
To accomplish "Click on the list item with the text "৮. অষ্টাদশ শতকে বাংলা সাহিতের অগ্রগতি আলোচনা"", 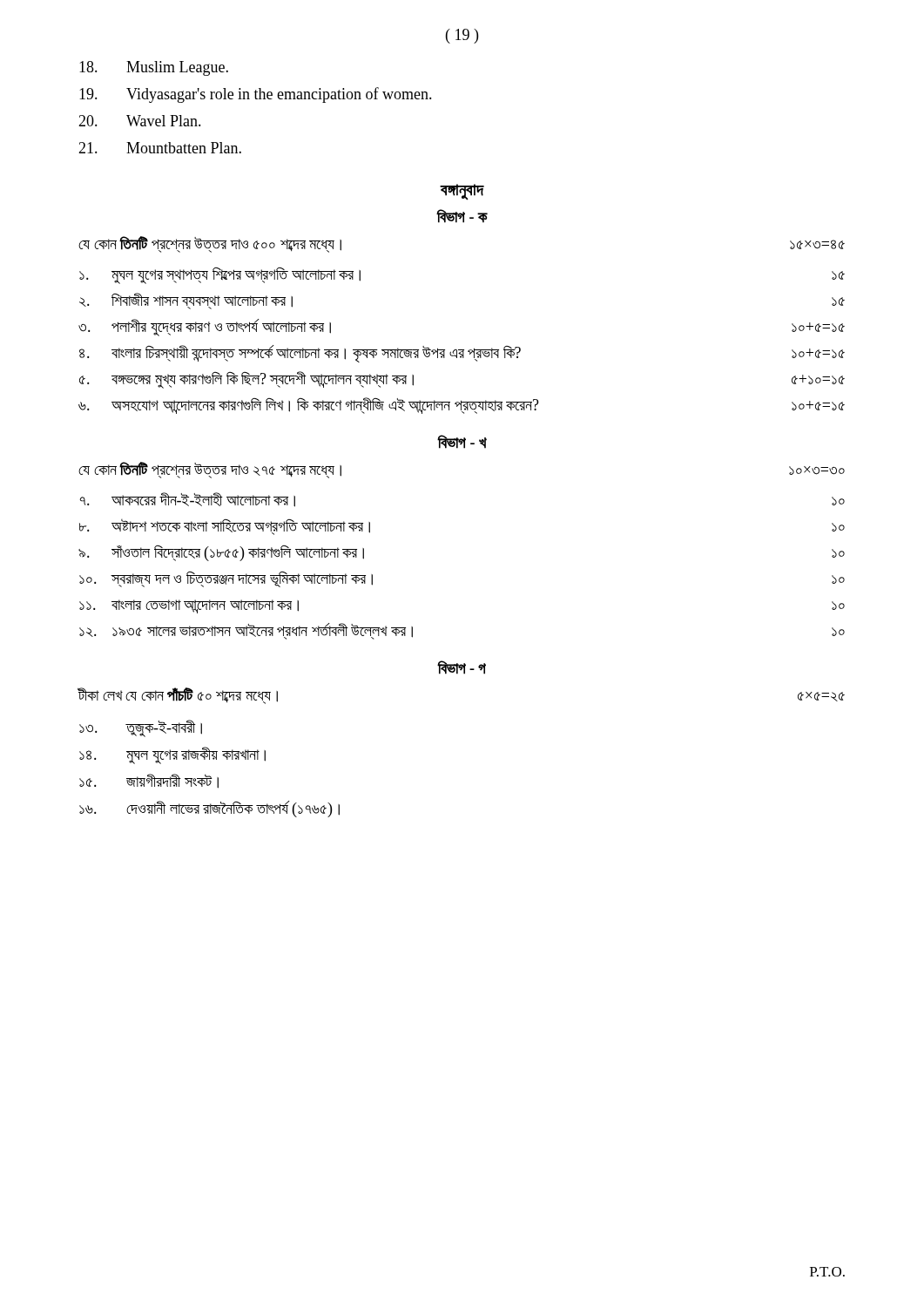I will coord(230,527).
